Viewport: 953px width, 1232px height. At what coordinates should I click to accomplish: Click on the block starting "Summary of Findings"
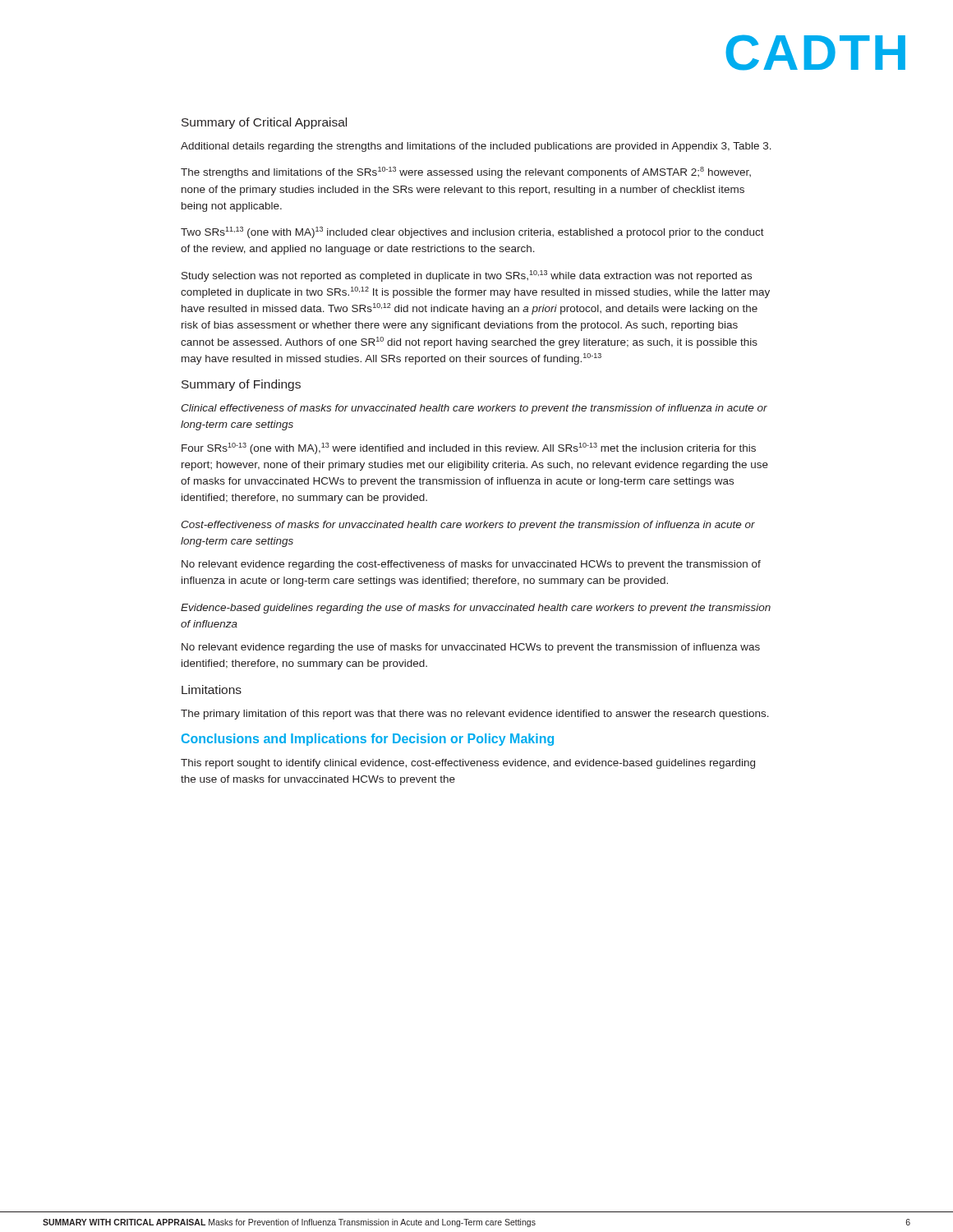[241, 384]
